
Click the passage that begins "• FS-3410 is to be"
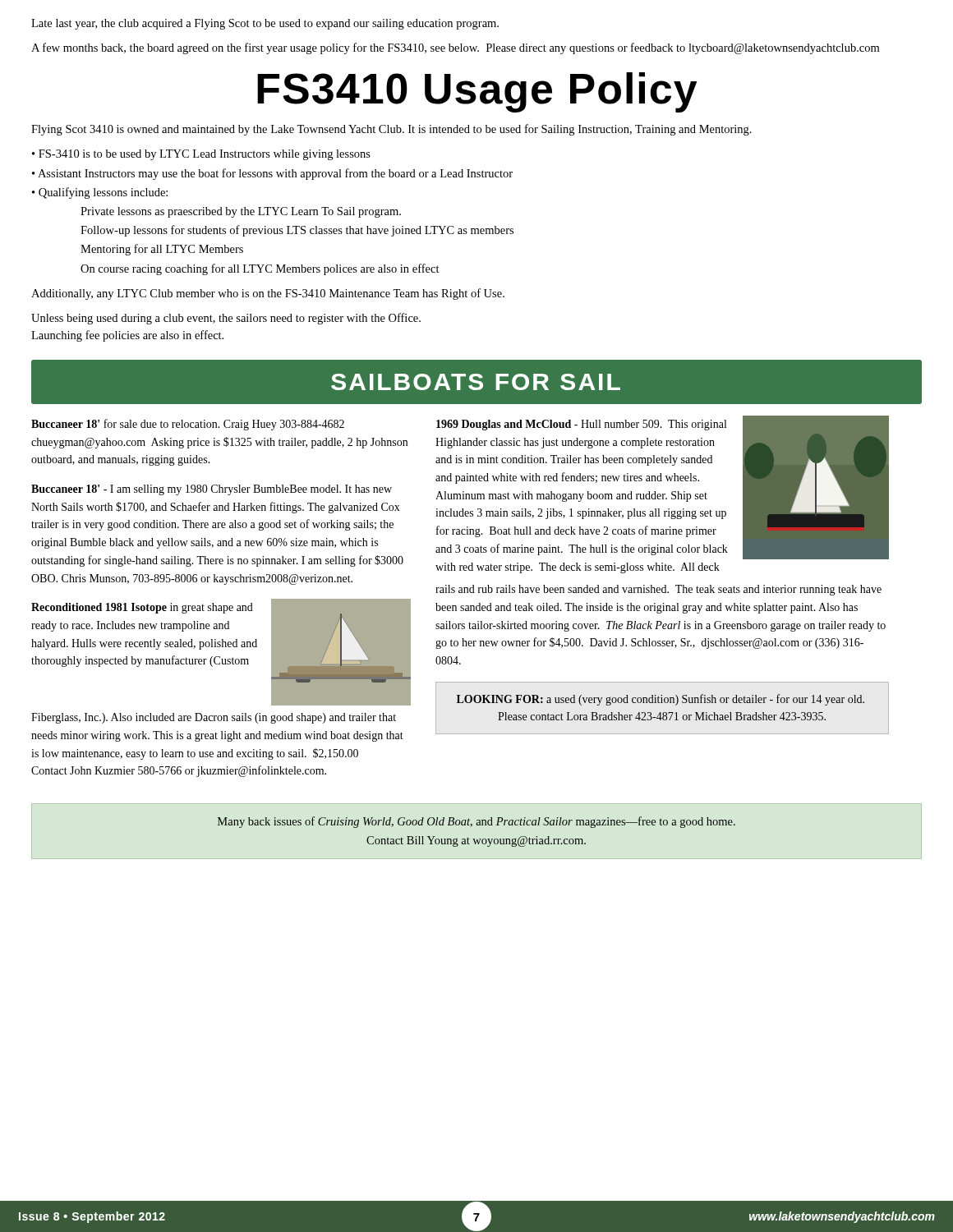point(201,154)
